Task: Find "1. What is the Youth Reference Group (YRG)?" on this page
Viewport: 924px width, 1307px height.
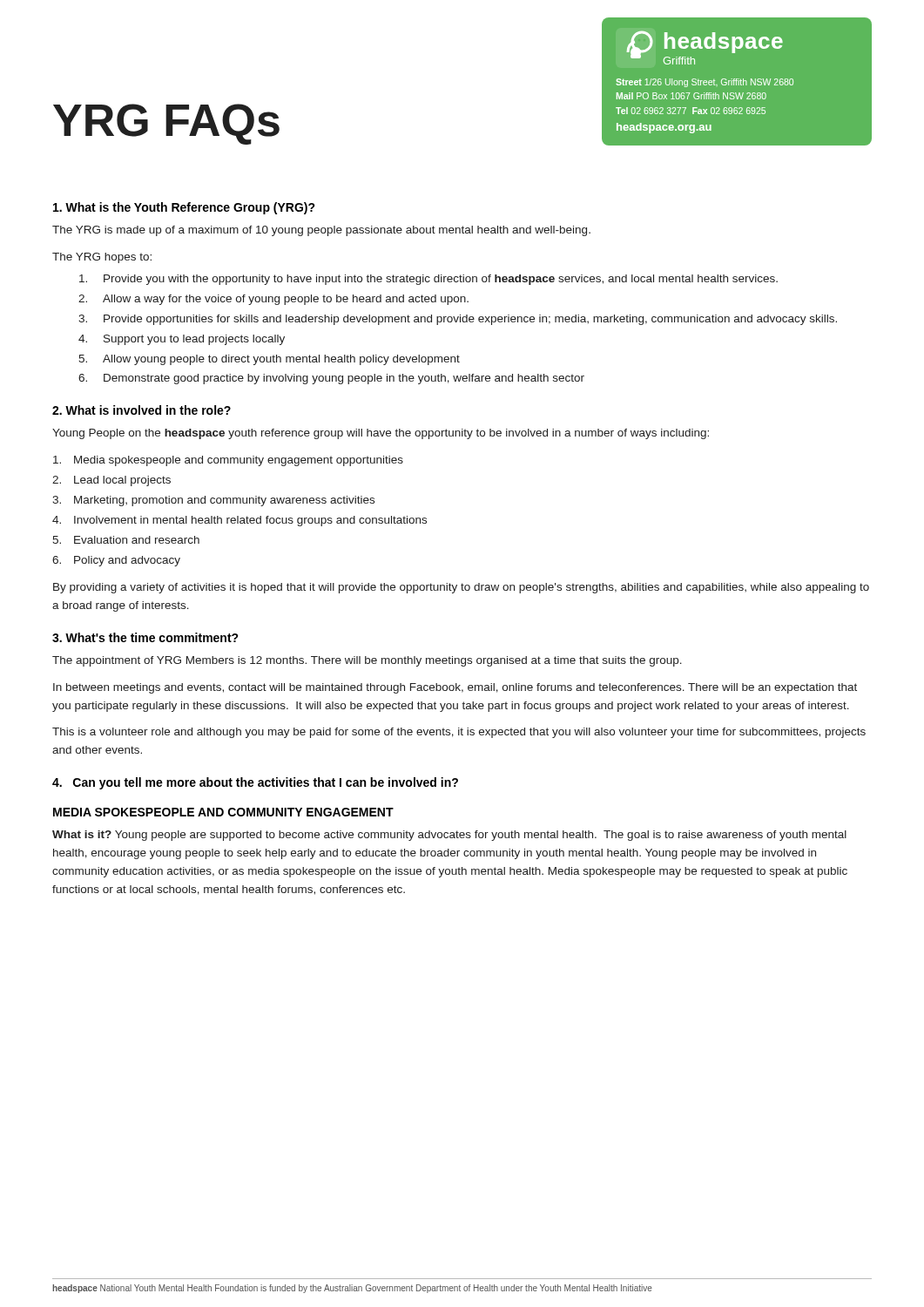Action: [x=184, y=207]
